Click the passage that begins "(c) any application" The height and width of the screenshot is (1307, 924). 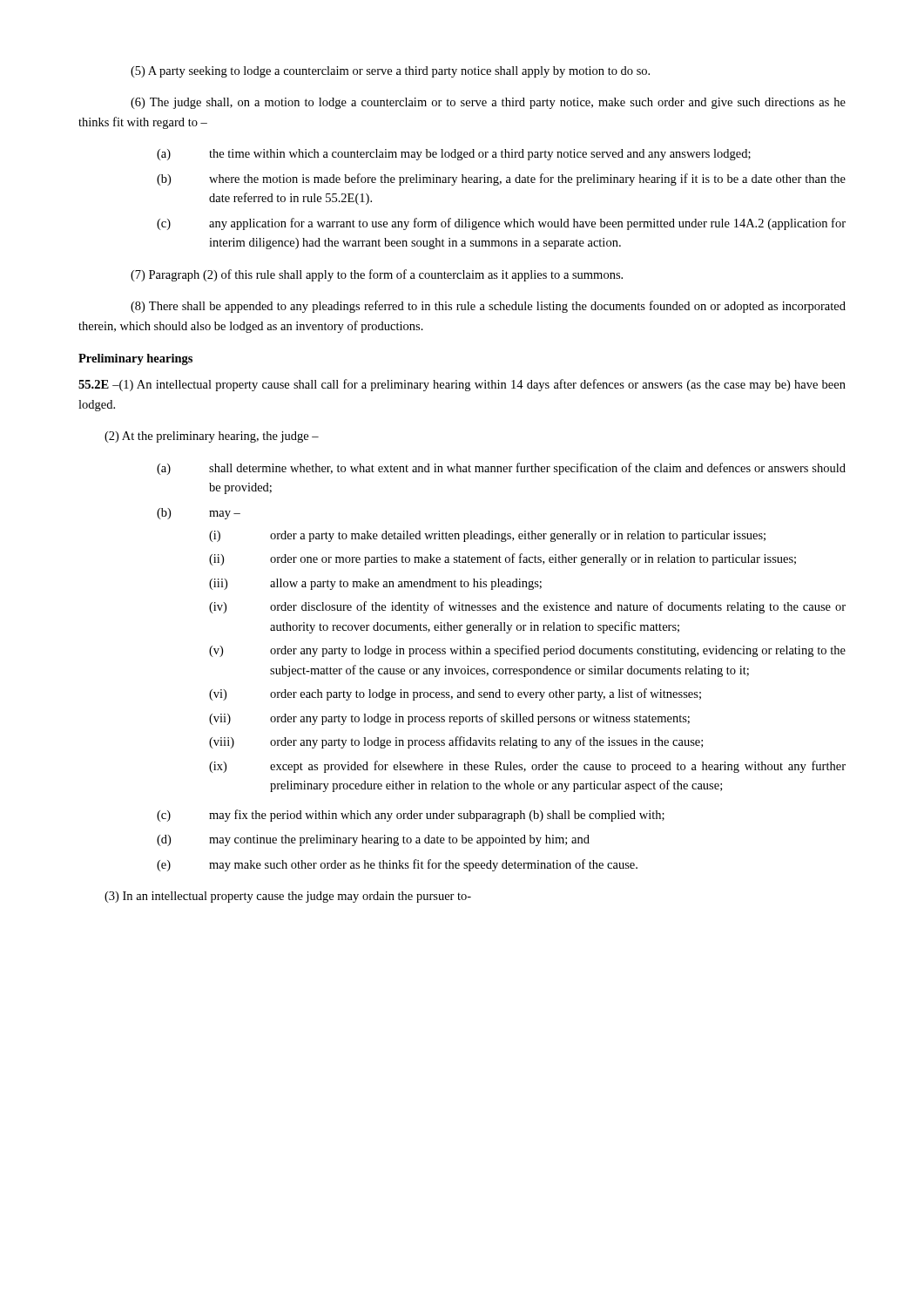501,233
